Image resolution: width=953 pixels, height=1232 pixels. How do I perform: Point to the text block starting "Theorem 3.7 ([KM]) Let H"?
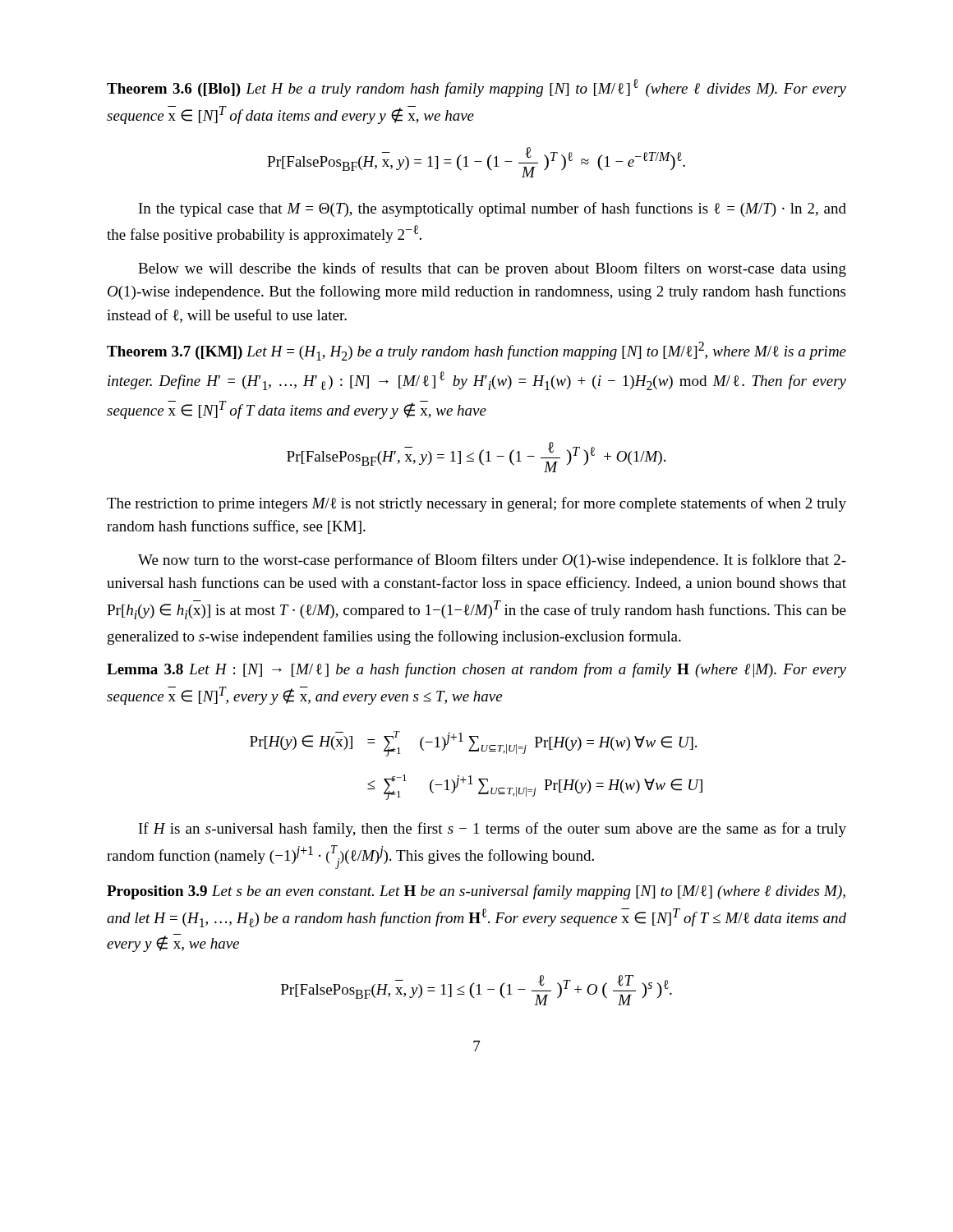point(476,407)
